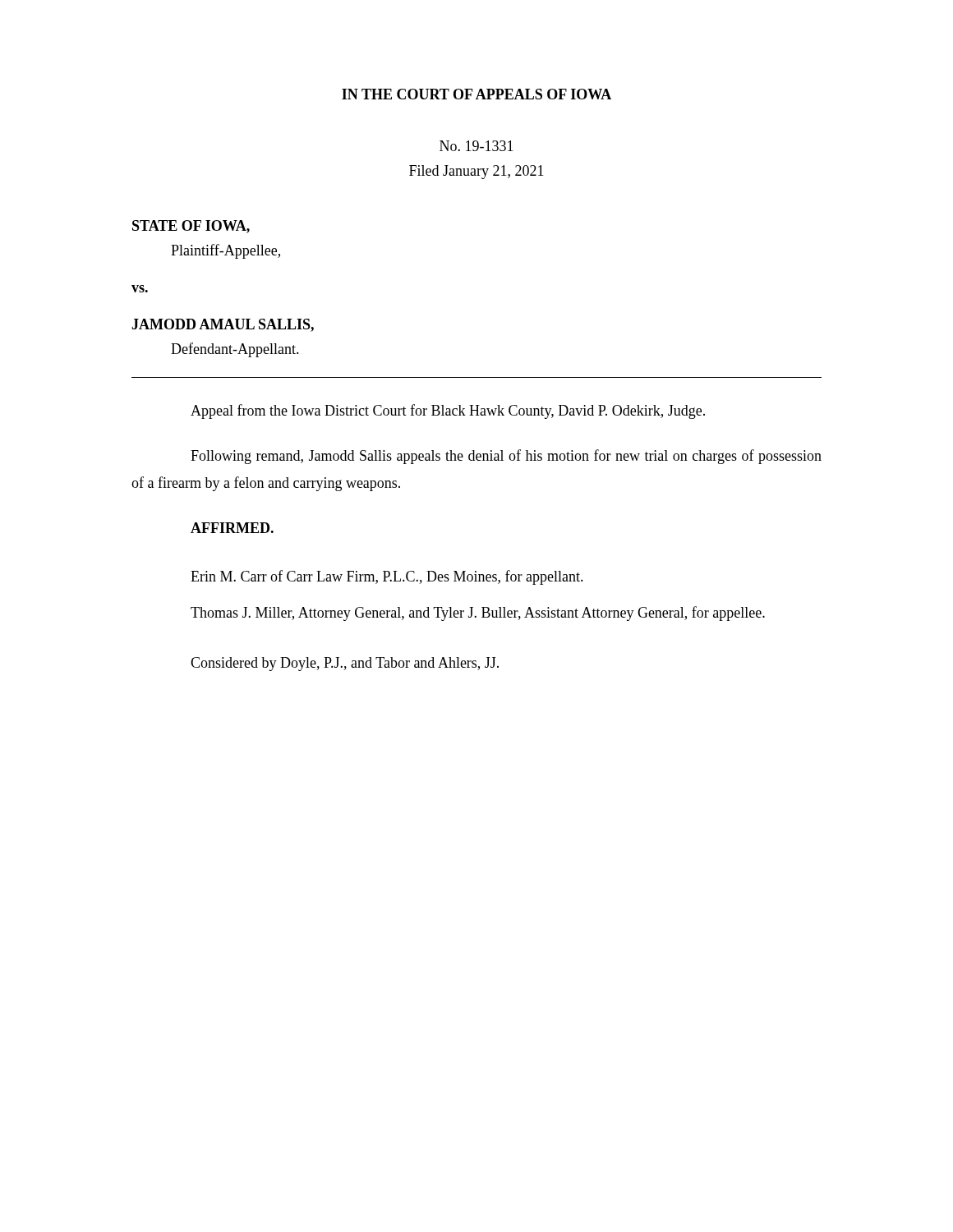
Task: Locate the text "STATE OF IOWA, Plaintiff-Appellee,"
Action: [191, 227]
